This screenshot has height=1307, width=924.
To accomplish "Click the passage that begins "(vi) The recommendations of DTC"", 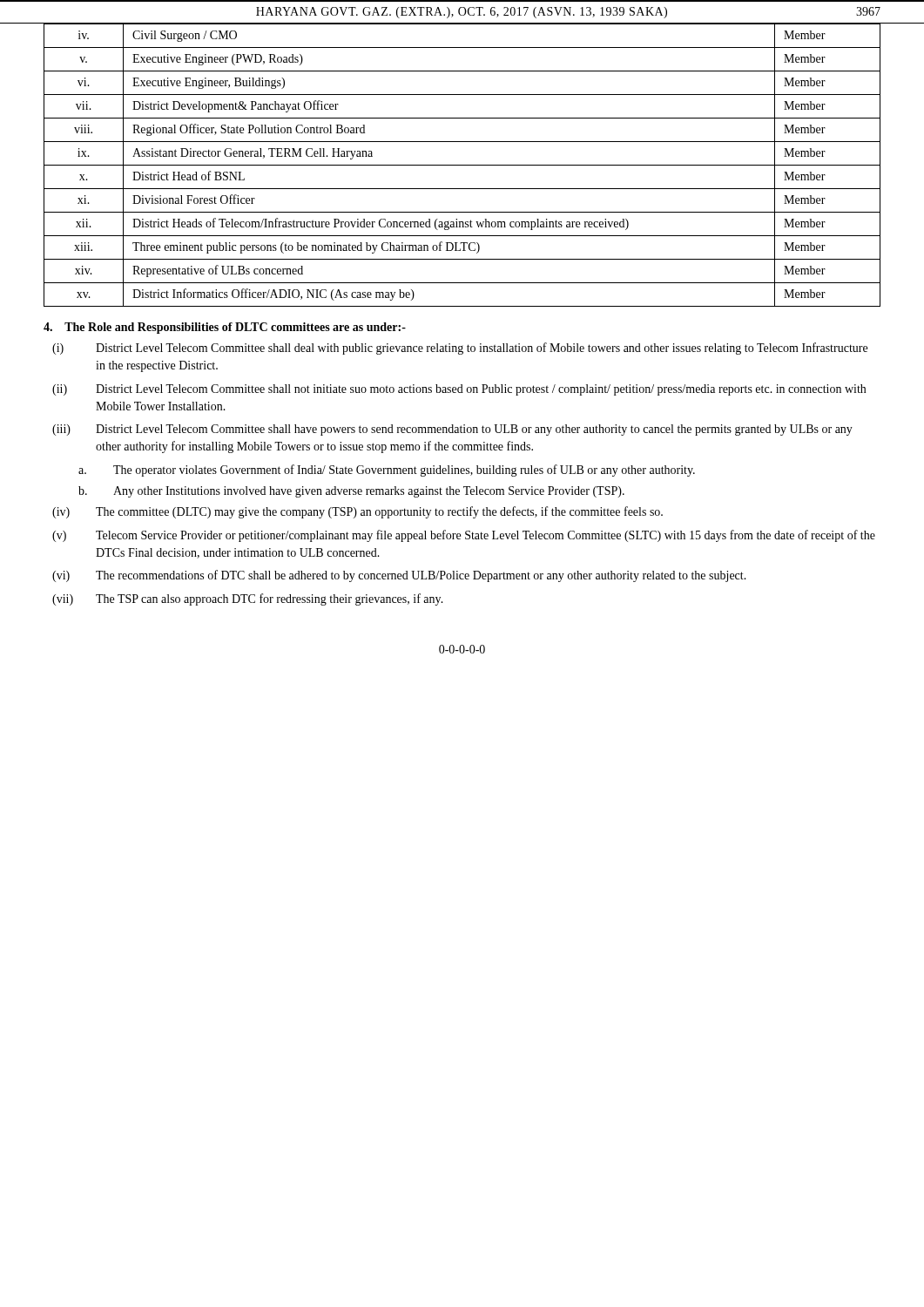I will coord(462,576).
